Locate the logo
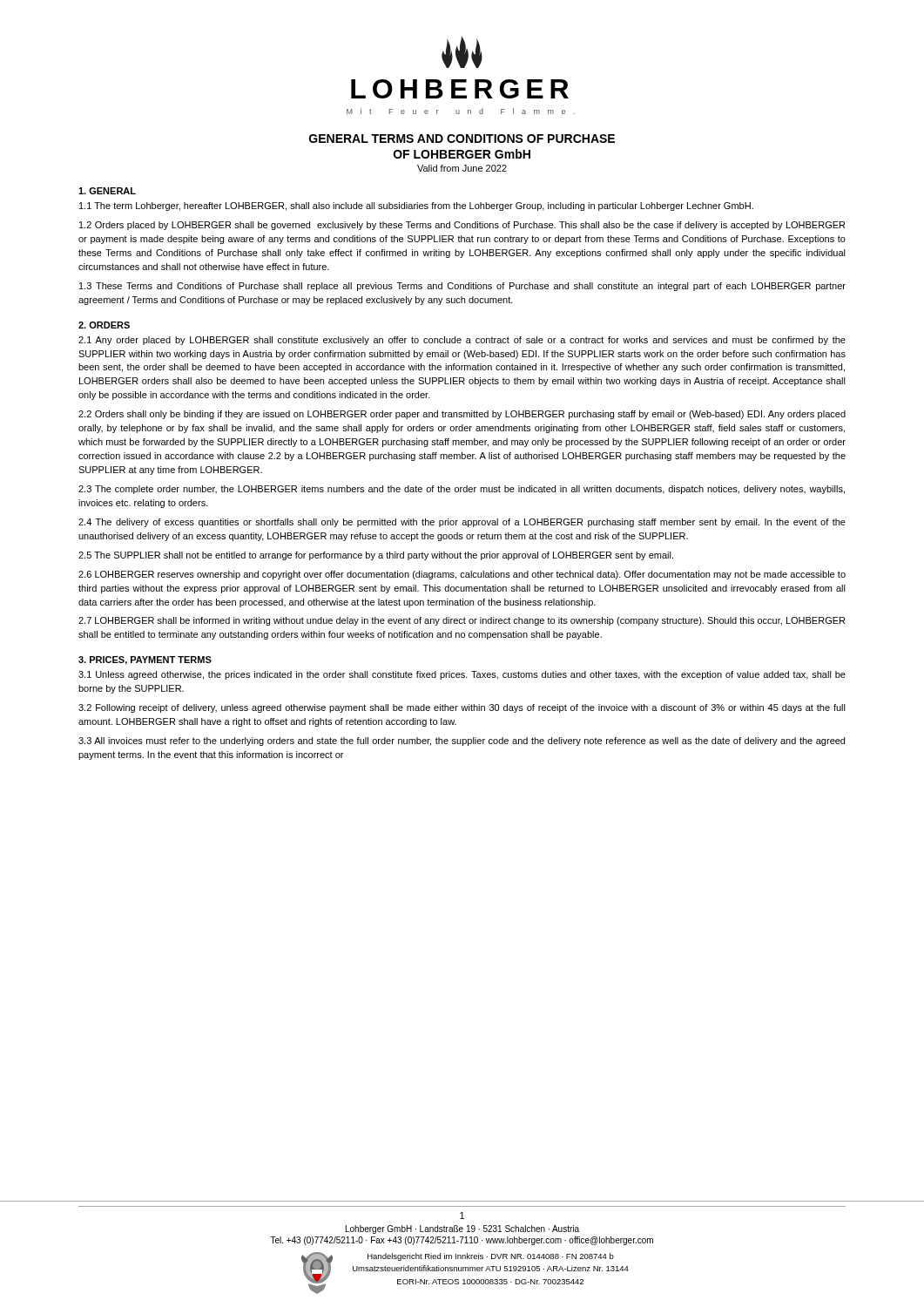 (x=462, y=75)
